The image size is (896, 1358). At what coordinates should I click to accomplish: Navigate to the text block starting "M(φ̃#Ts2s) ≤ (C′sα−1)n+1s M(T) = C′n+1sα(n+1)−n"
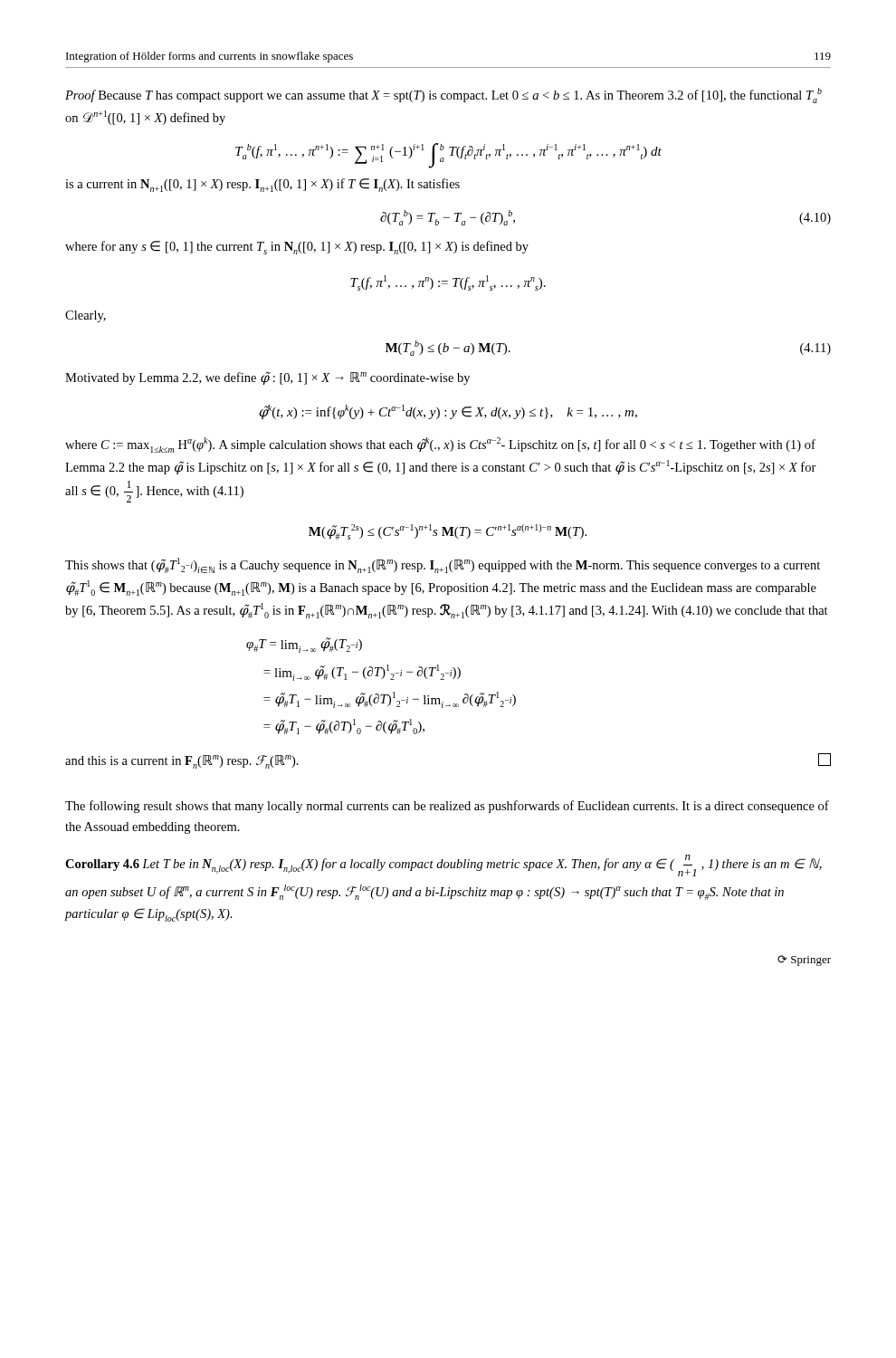(x=448, y=532)
